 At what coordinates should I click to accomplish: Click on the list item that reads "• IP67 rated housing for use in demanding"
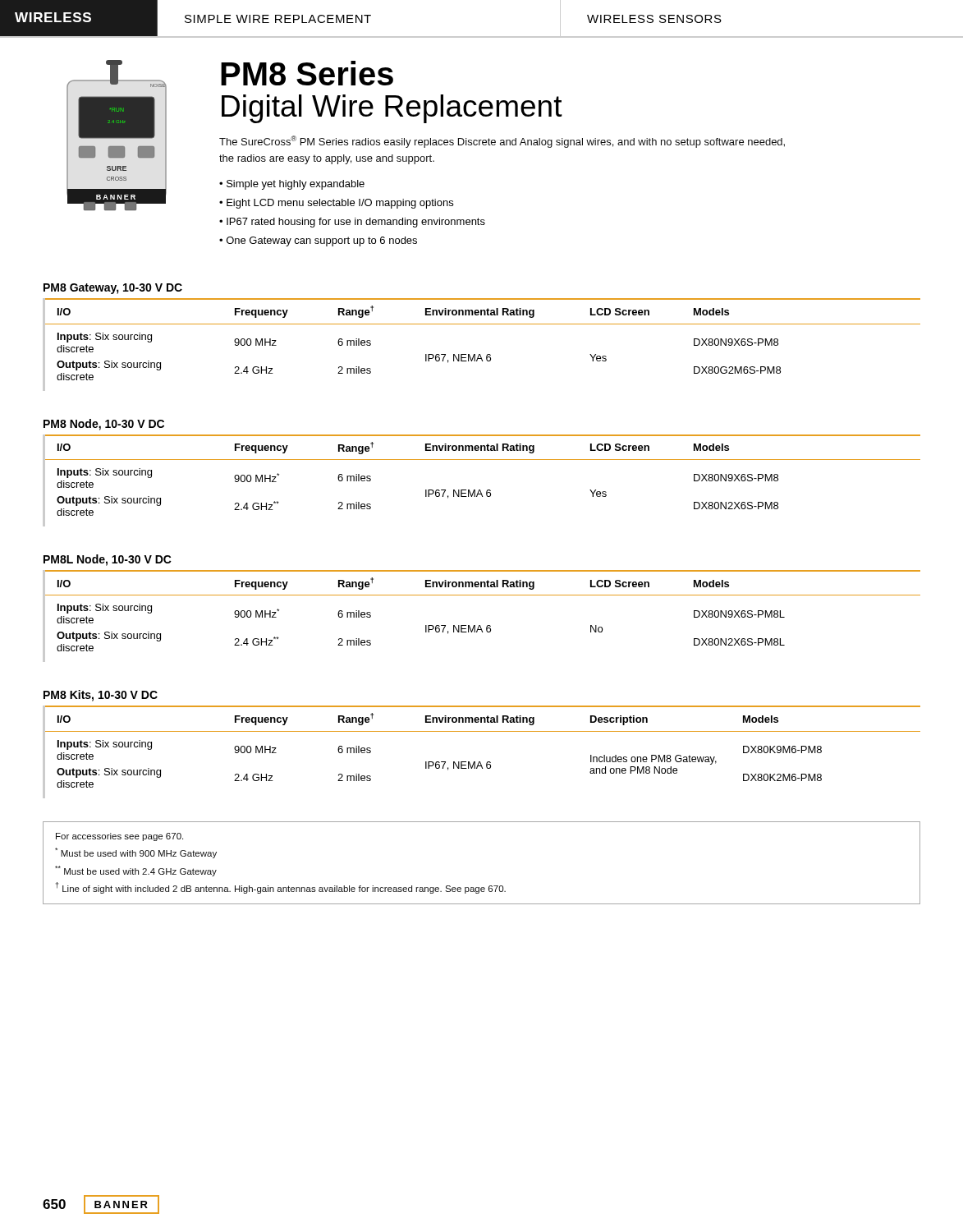click(x=352, y=221)
